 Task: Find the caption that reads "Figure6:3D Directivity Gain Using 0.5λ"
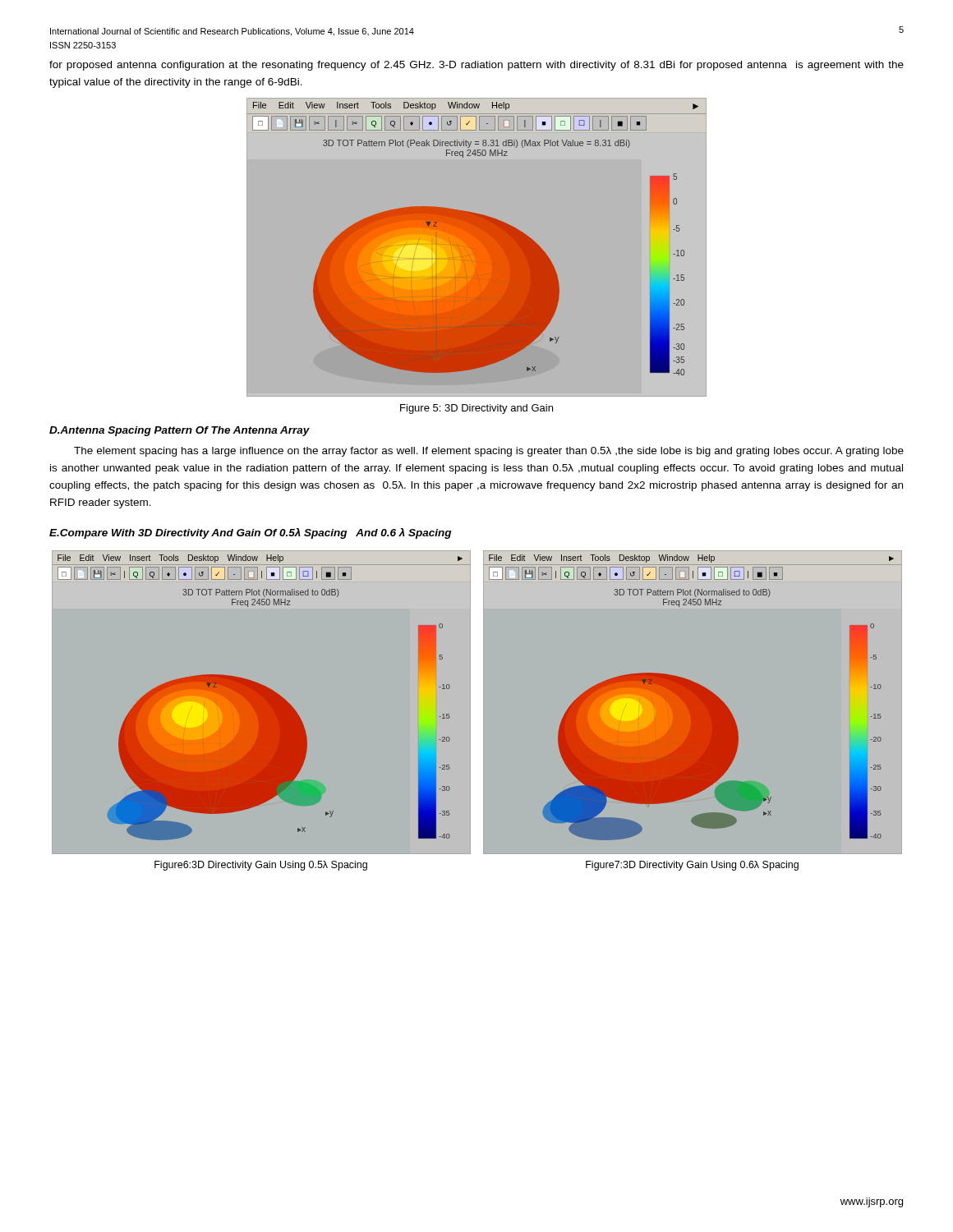click(x=261, y=864)
